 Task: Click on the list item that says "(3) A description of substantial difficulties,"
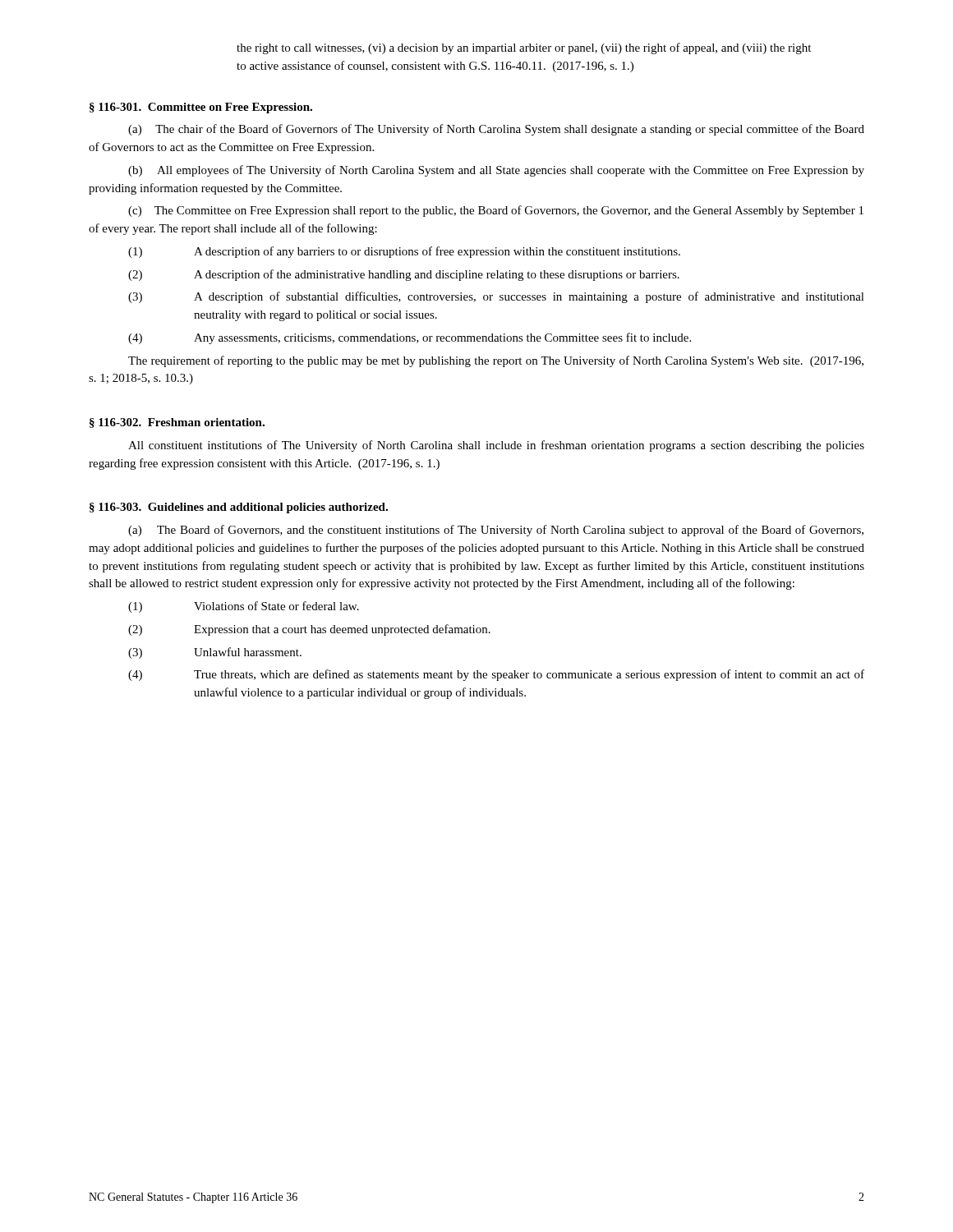[476, 306]
